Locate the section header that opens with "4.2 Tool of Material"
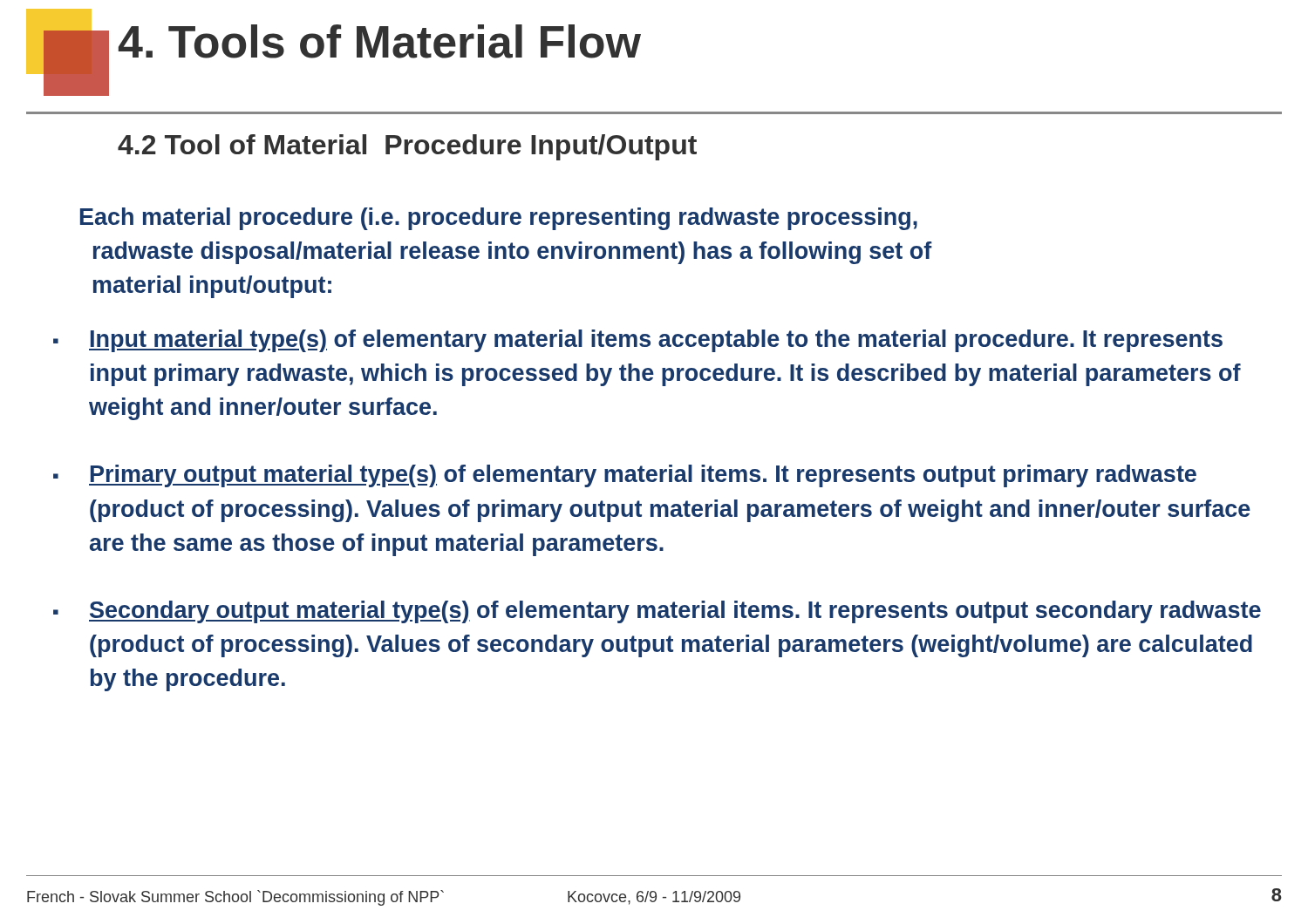The image size is (1308, 924). [x=407, y=145]
